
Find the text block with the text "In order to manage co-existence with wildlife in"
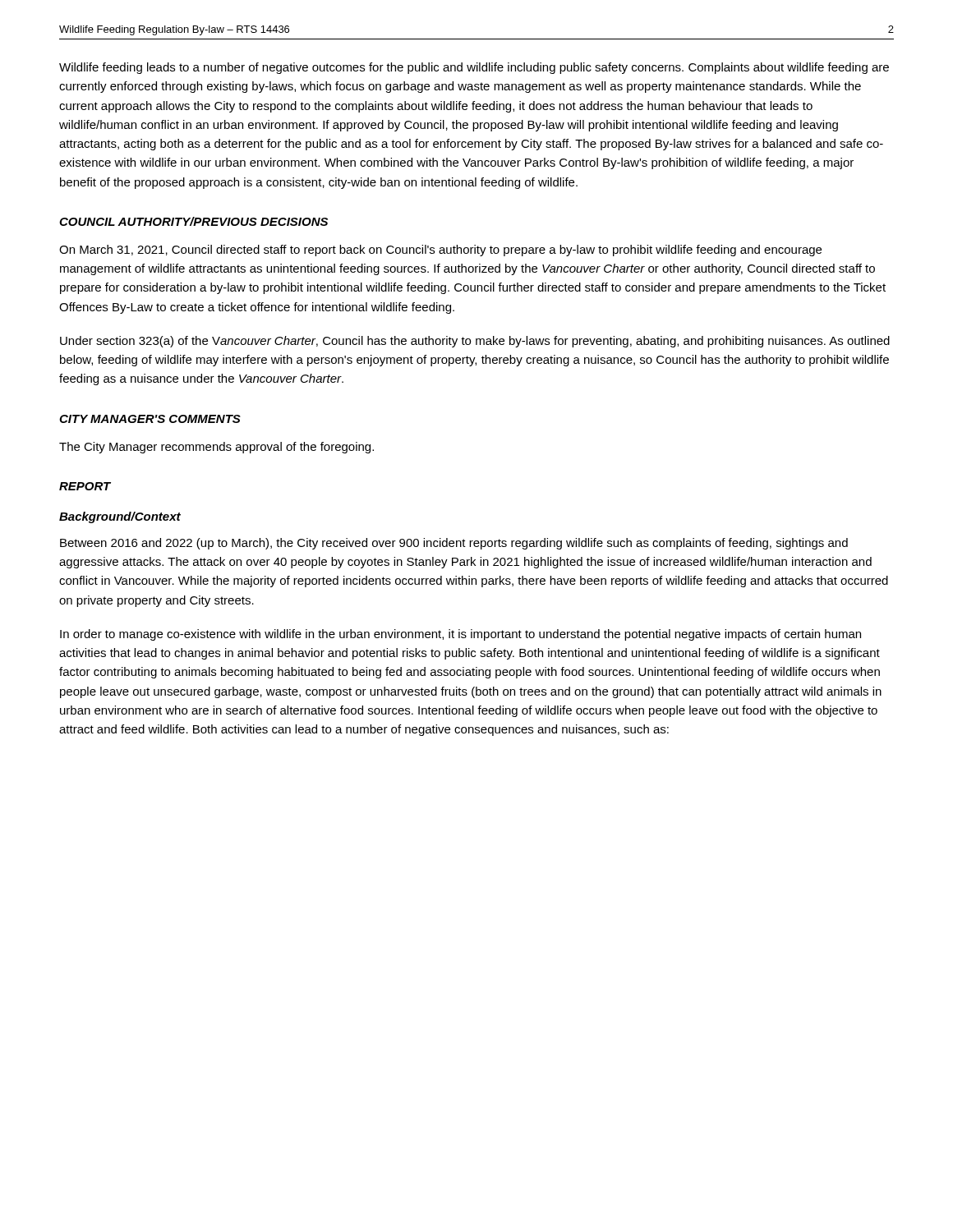[471, 681]
